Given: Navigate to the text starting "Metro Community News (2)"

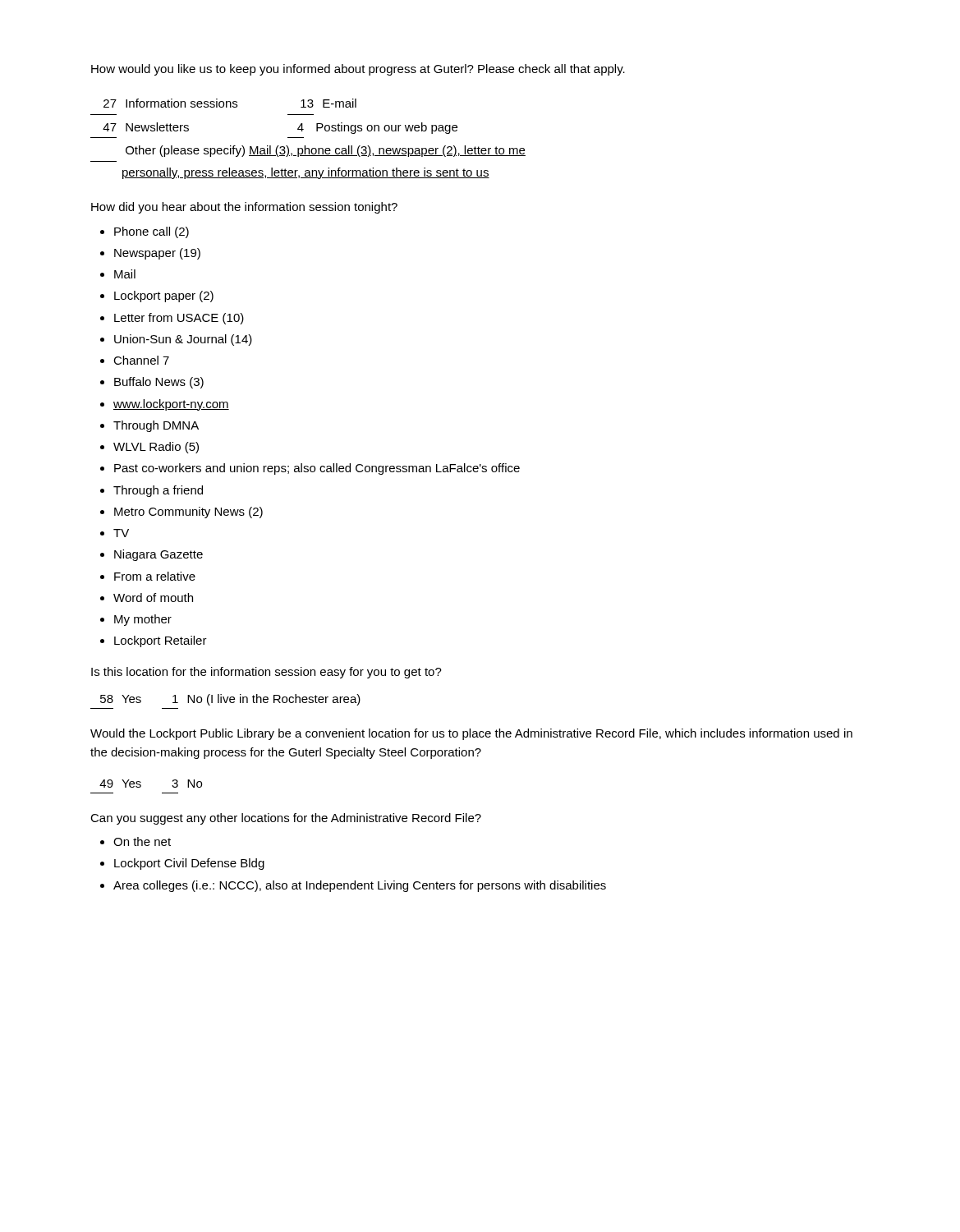Looking at the screenshot, I should (x=188, y=511).
